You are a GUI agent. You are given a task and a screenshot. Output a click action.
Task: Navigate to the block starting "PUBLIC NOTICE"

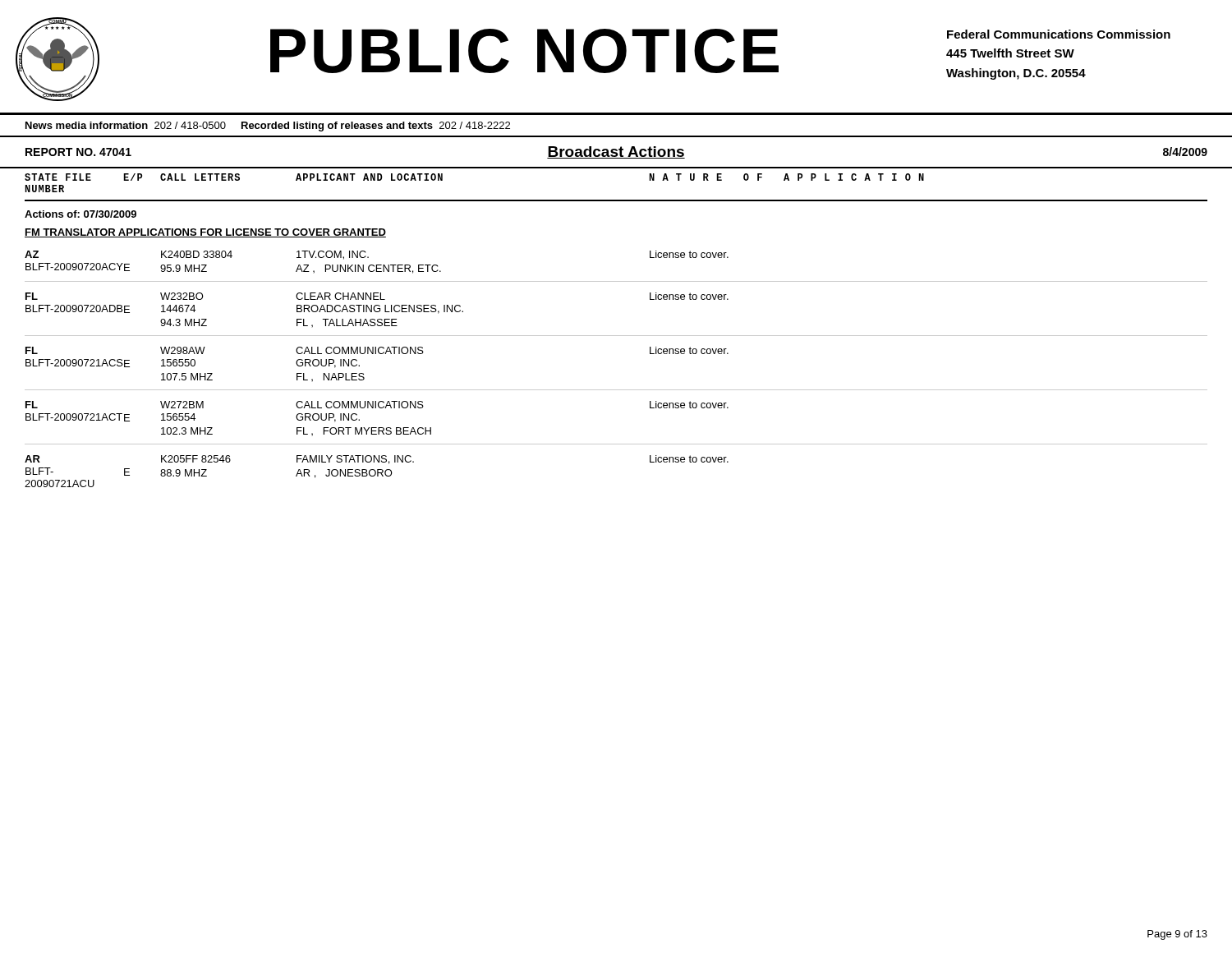click(525, 49)
